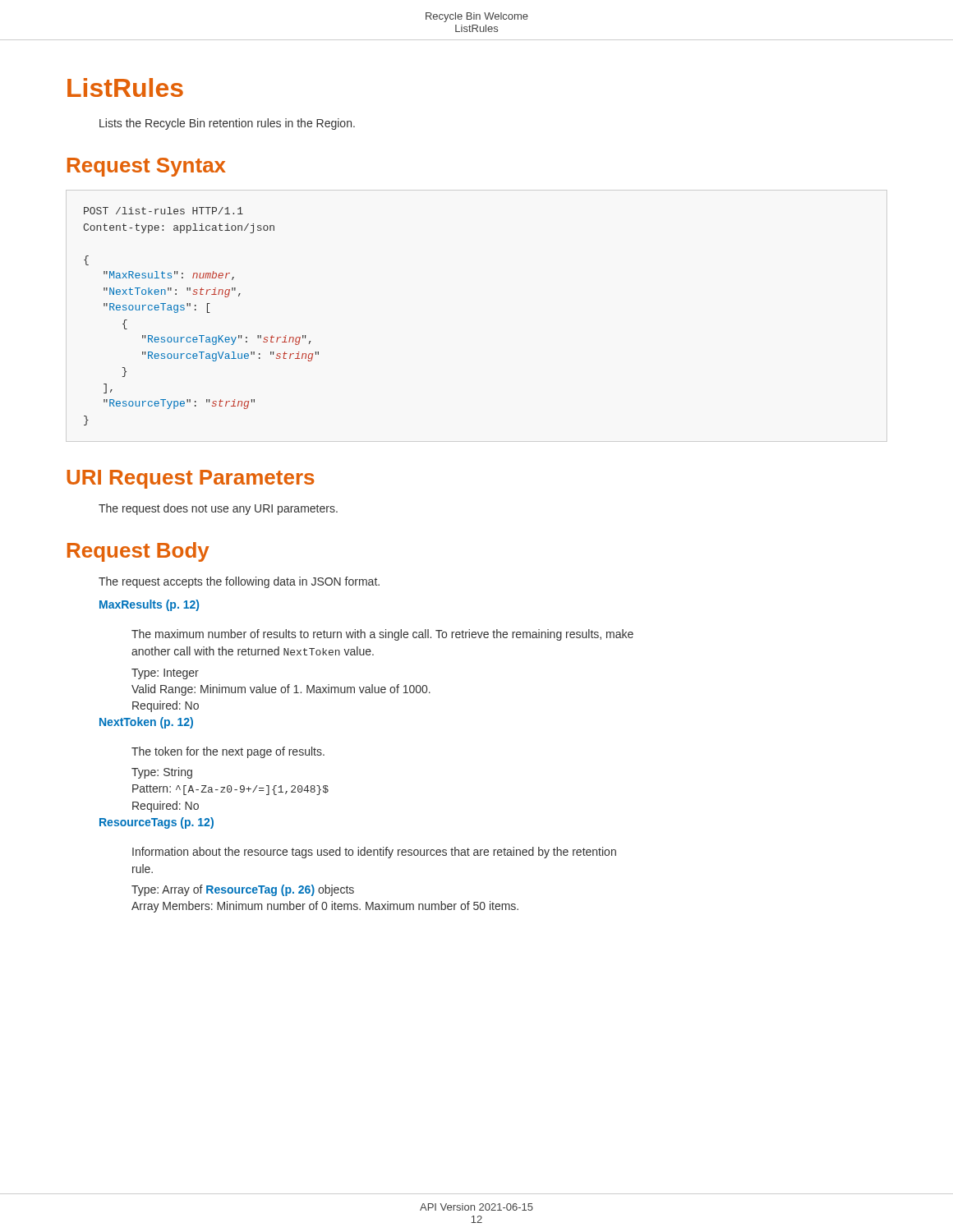Click on the text block containing "Valid Range: Minimum value"
This screenshot has height=1232, width=953.
point(281,689)
